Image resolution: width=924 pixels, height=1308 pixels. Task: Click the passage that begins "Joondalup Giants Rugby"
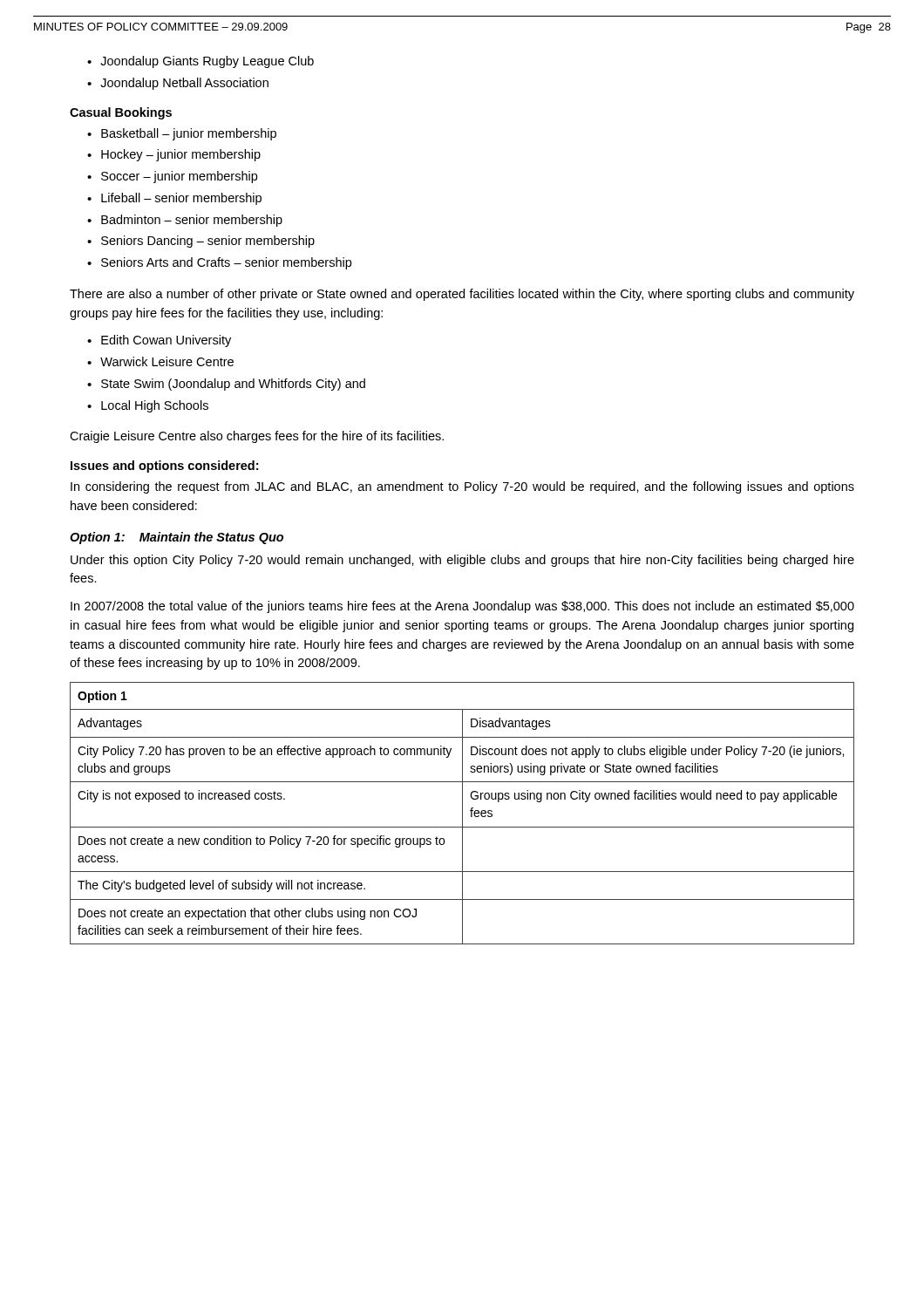(x=207, y=61)
